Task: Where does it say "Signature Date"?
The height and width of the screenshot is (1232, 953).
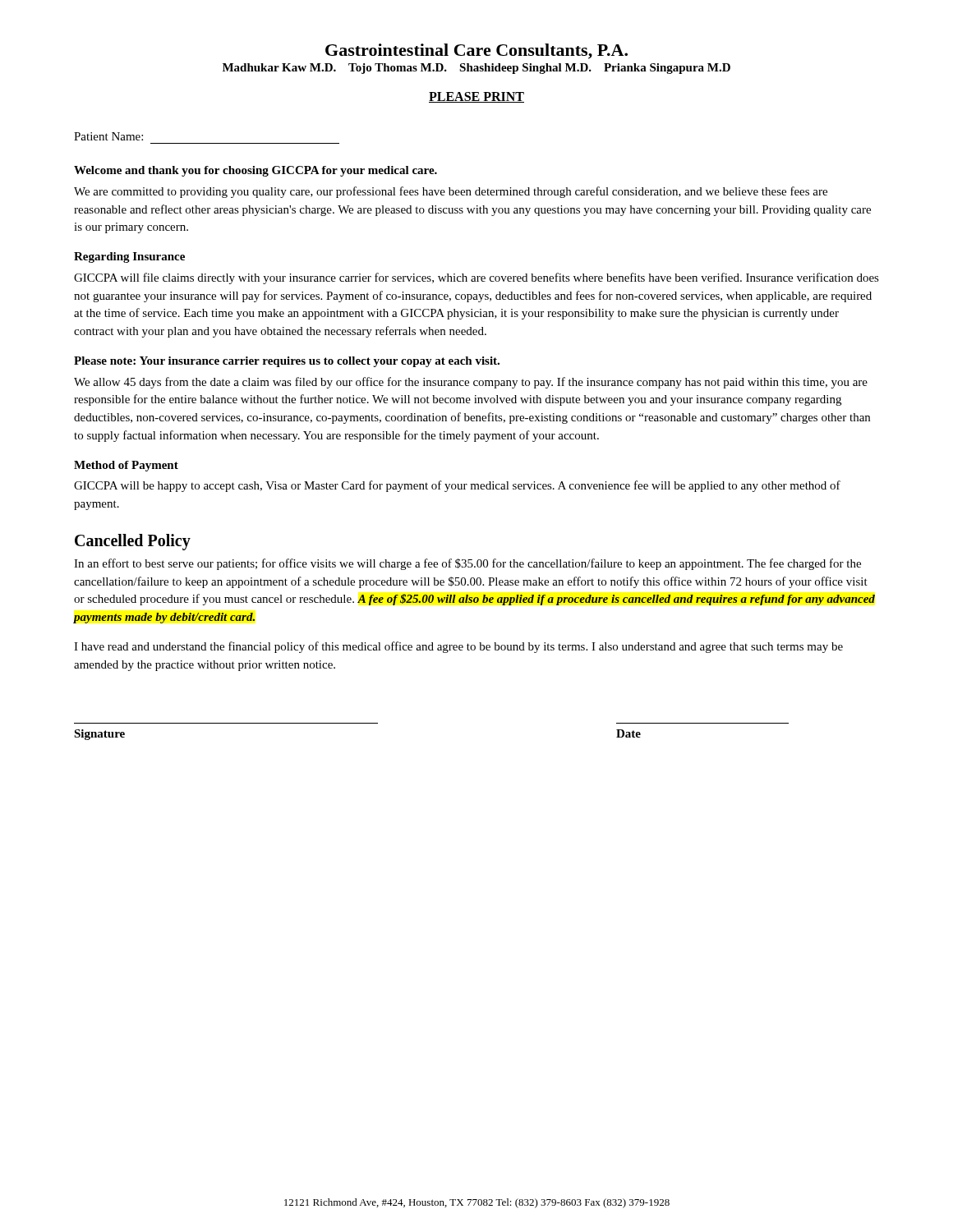Action: [99, 735]
